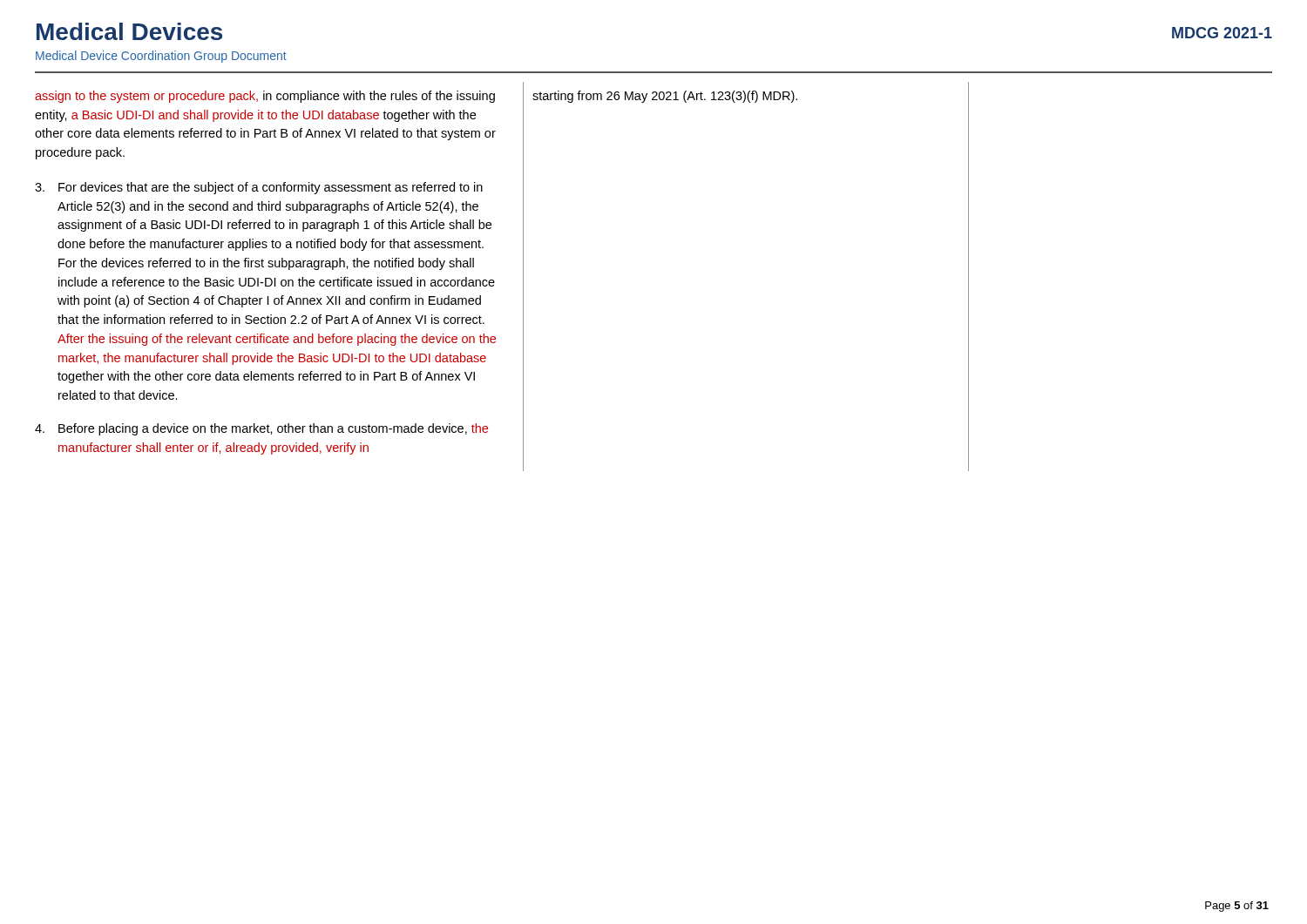
Task: Navigate to the passage starting "3. For devices that"
Action: [270, 292]
